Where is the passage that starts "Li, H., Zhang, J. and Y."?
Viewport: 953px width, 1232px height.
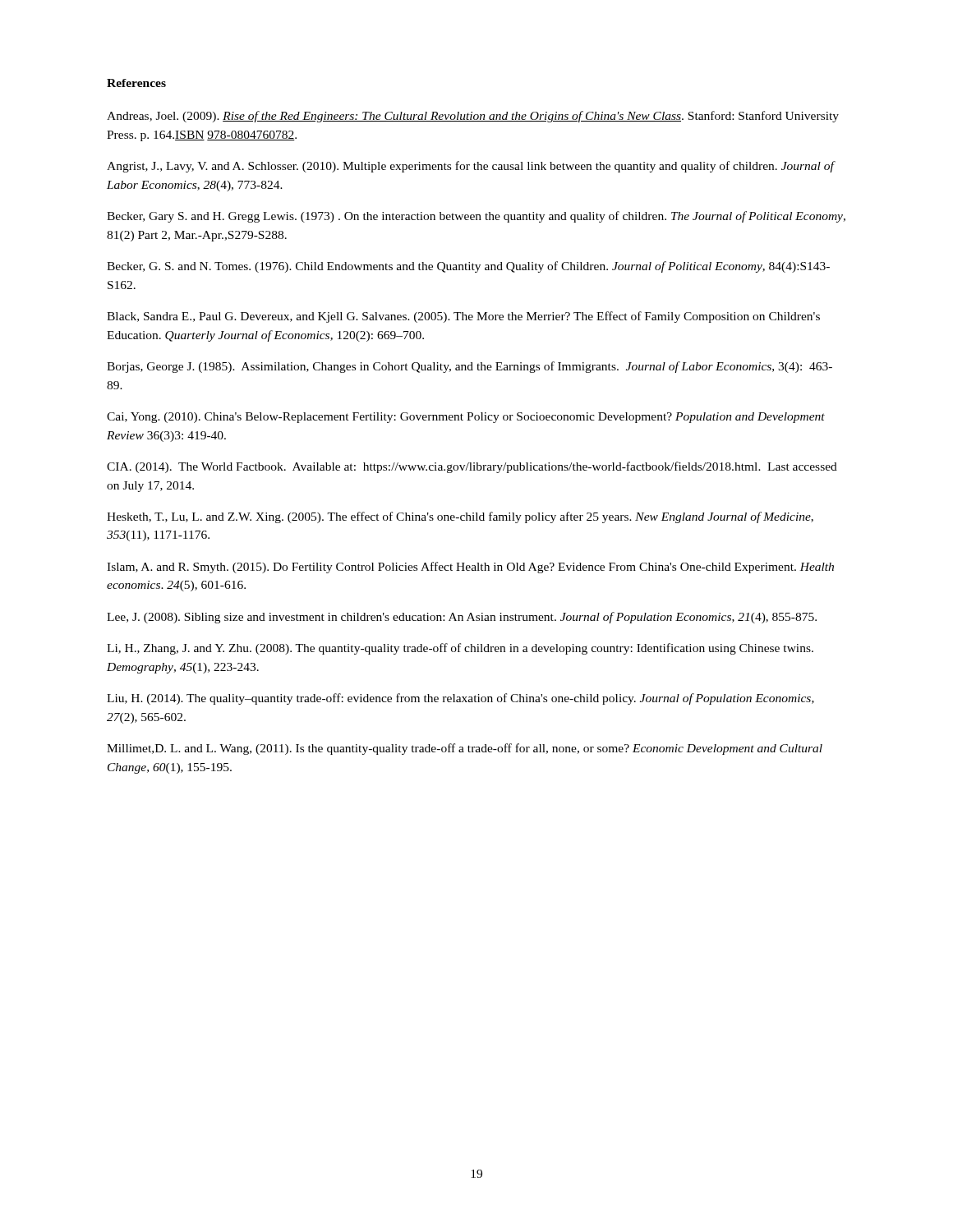[460, 657]
